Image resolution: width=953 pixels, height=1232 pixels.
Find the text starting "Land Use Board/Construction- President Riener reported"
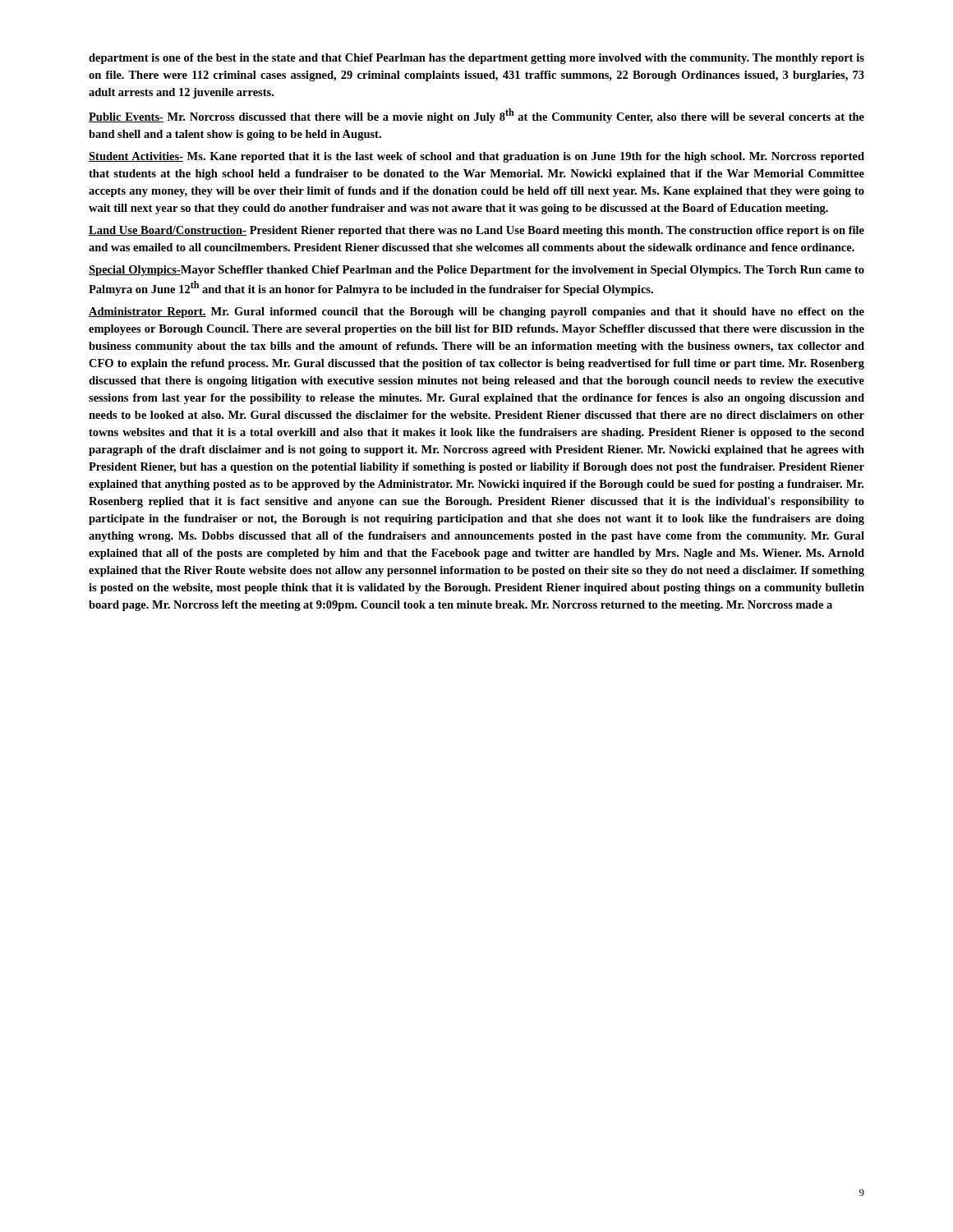pos(476,239)
